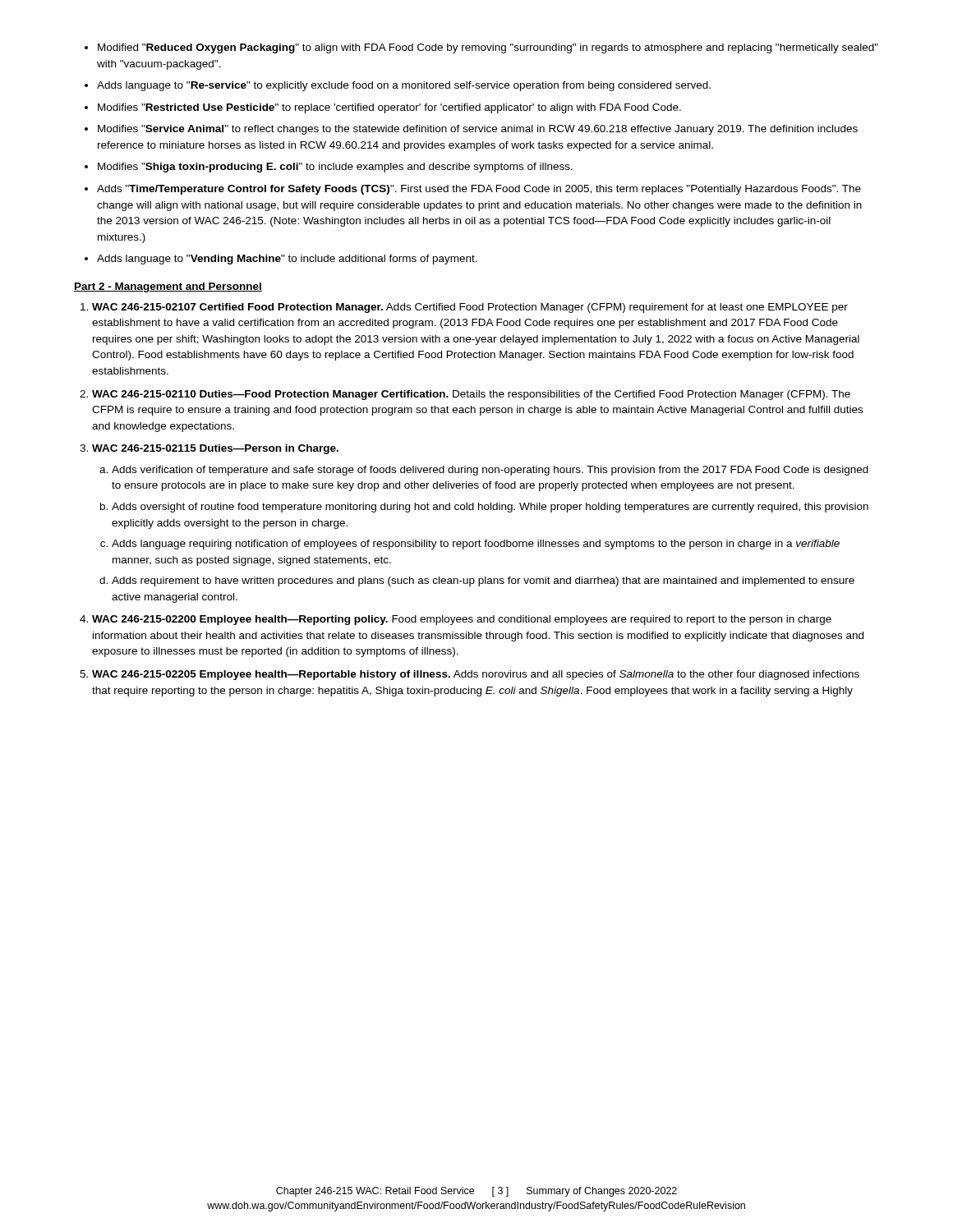Point to the block beginning "Adds oversight of routine food temperature"
This screenshot has height=1232, width=953.
pyautogui.click(x=490, y=514)
